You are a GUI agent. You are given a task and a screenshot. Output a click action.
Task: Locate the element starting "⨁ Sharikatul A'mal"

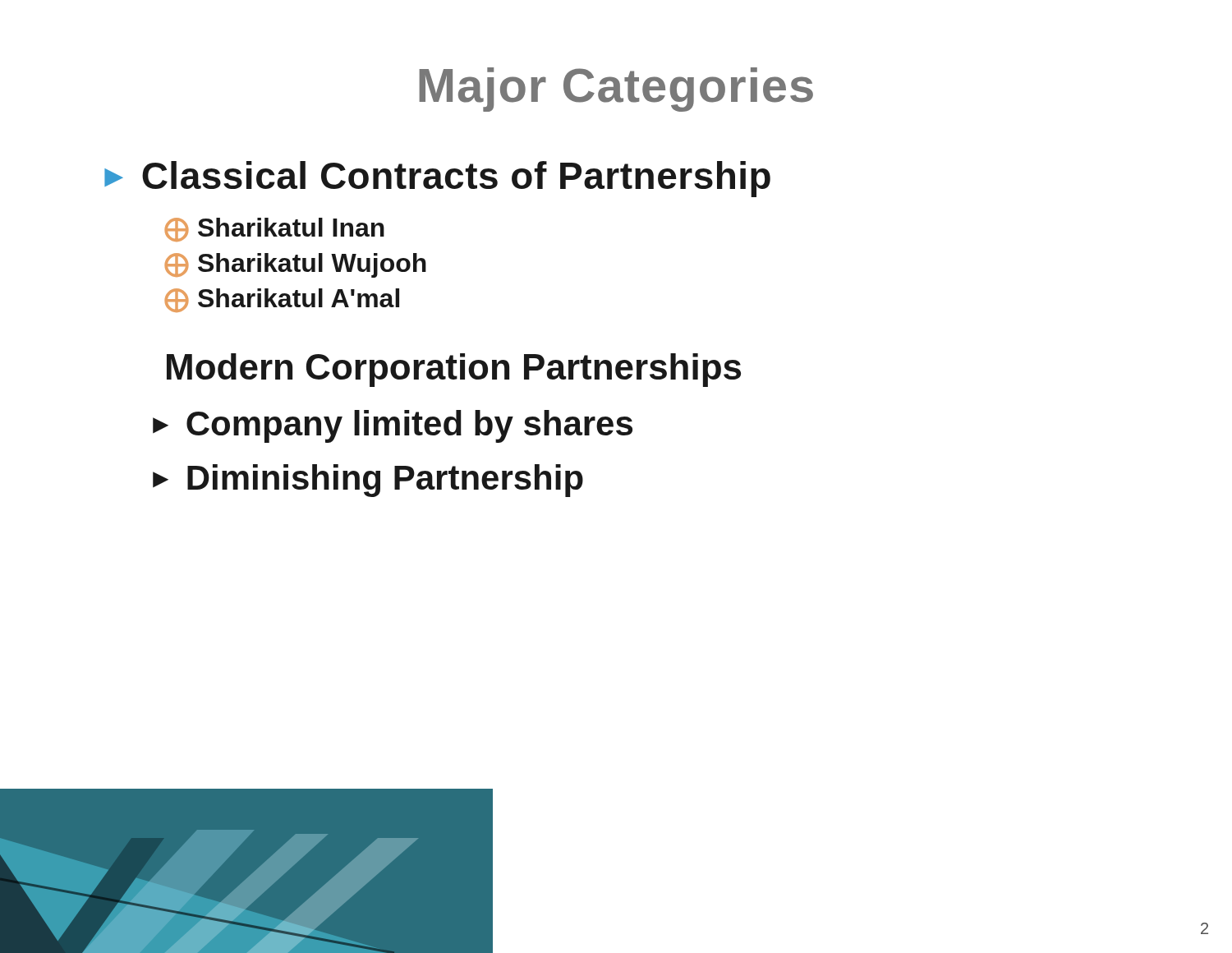coord(283,299)
